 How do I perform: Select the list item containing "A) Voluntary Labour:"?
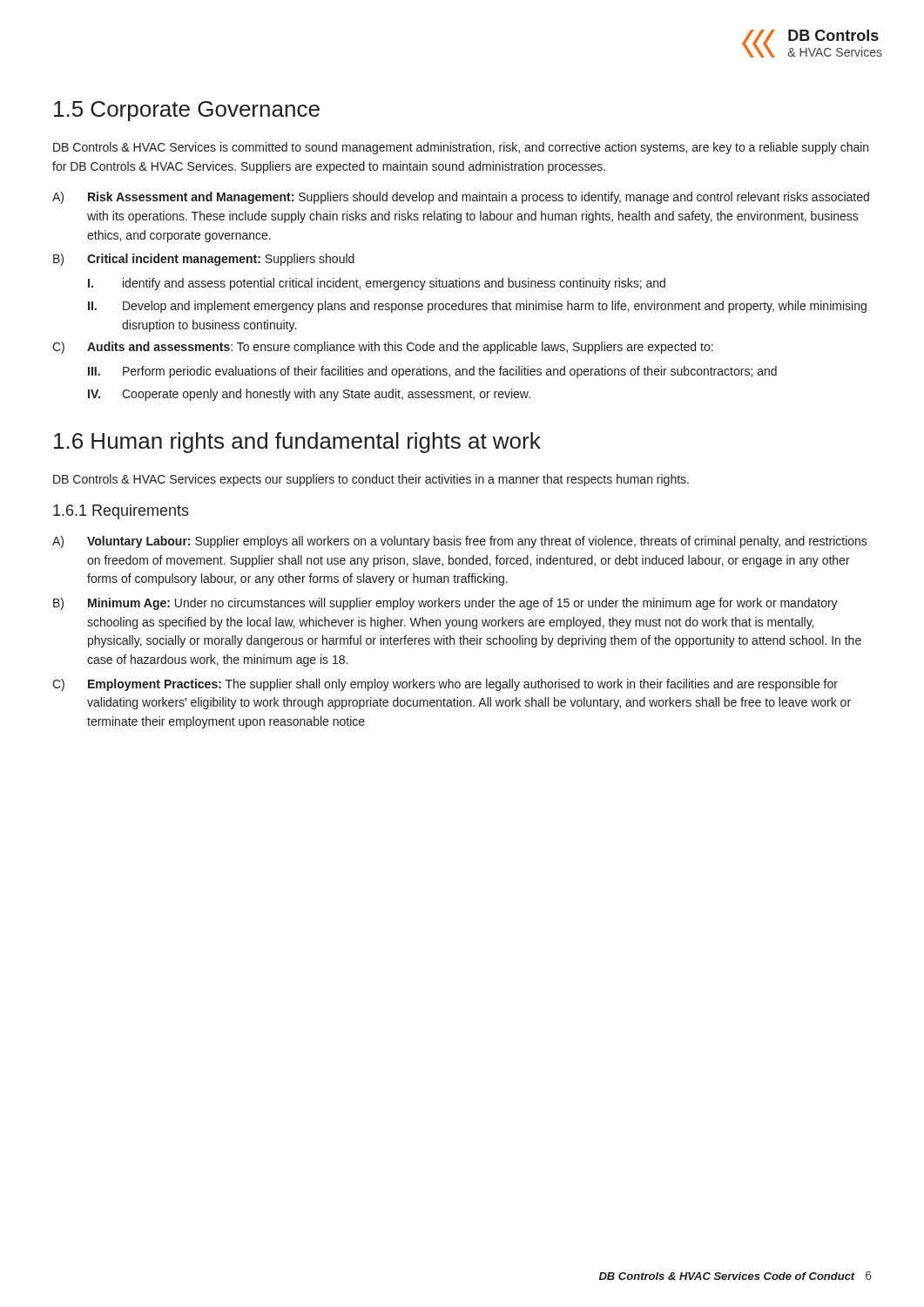(462, 561)
